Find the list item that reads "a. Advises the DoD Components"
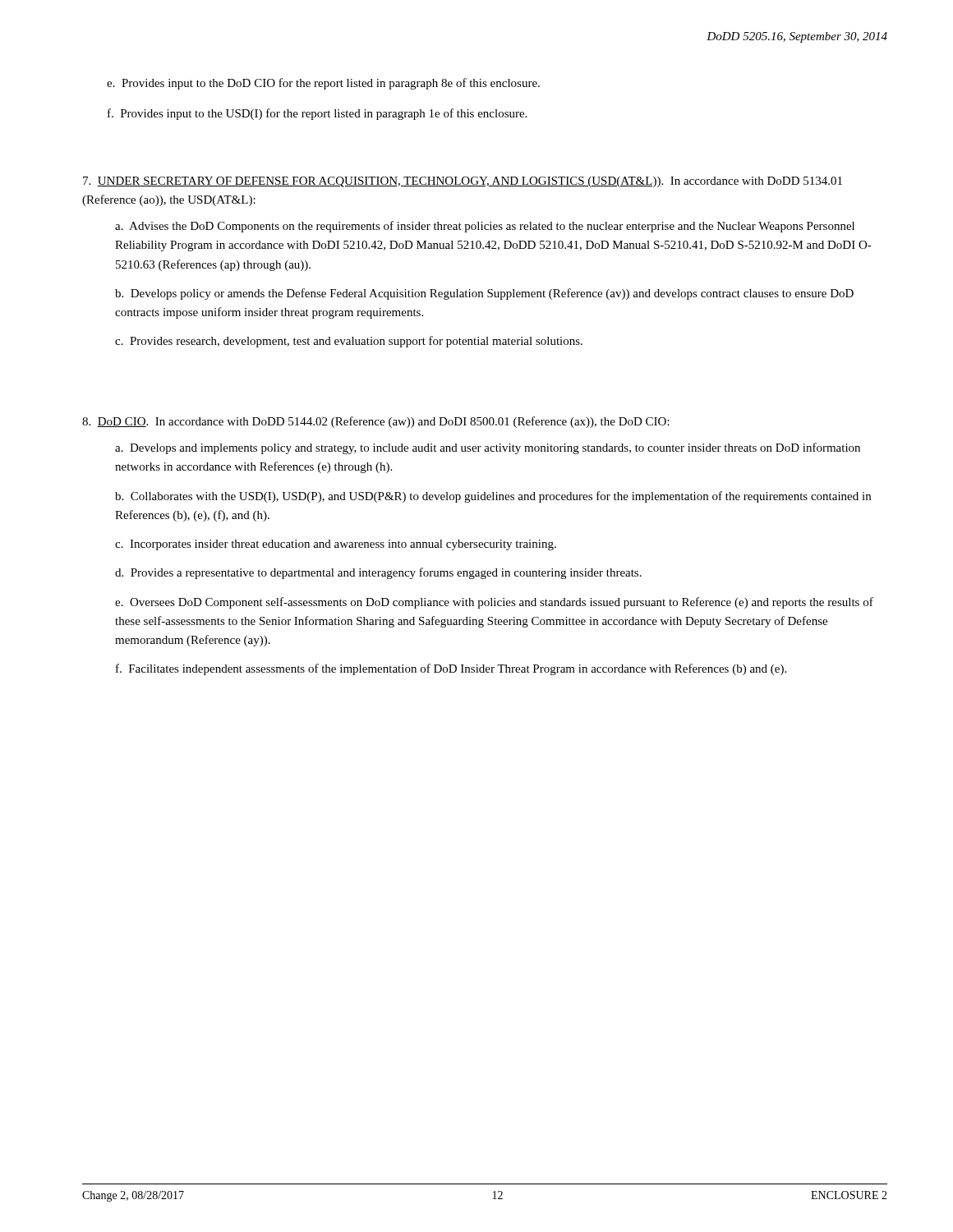This screenshot has height=1232, width=953. point(493,245)
